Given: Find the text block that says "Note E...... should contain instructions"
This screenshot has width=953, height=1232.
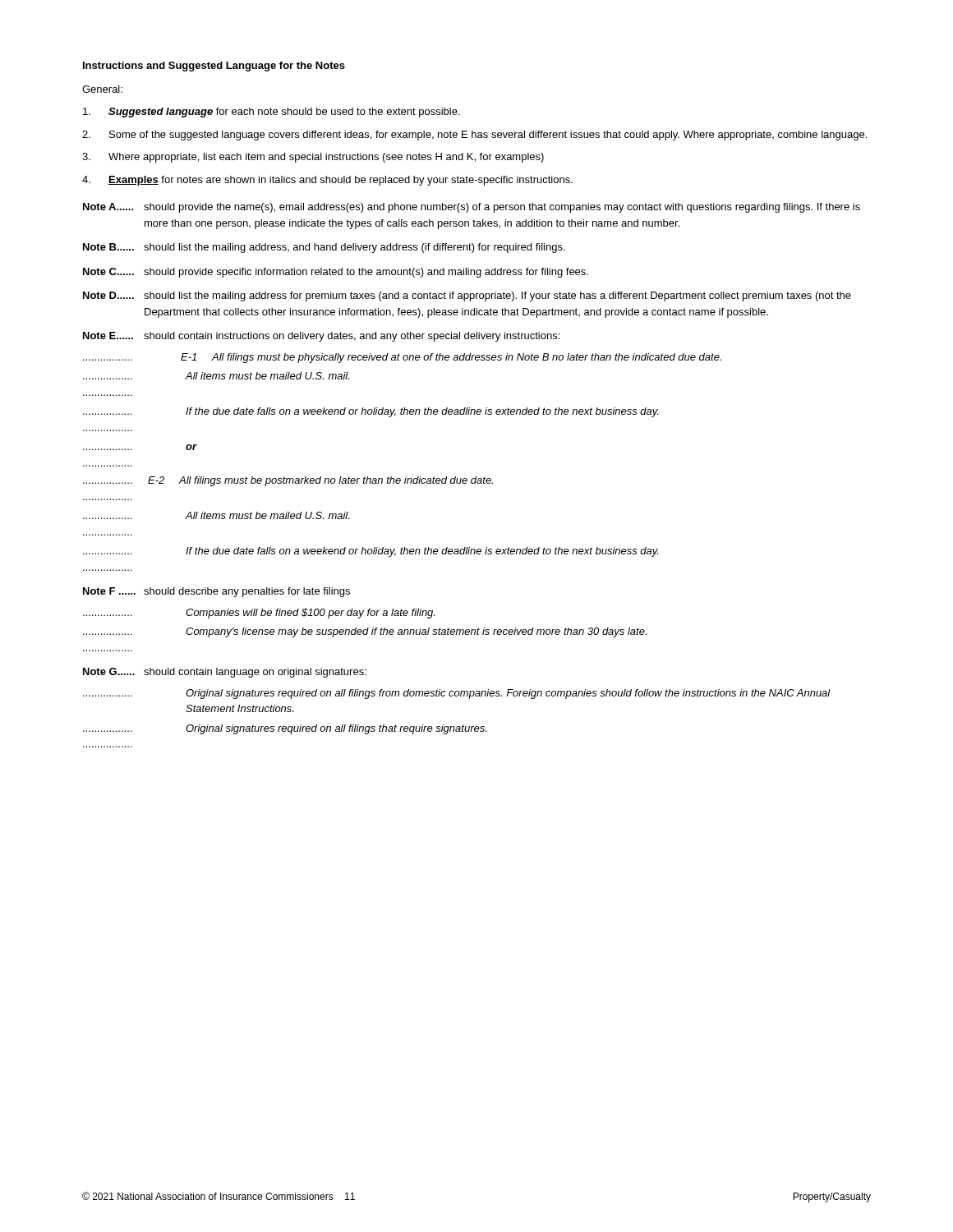Looking at the screenshot, I should click(x=476, y=336).
